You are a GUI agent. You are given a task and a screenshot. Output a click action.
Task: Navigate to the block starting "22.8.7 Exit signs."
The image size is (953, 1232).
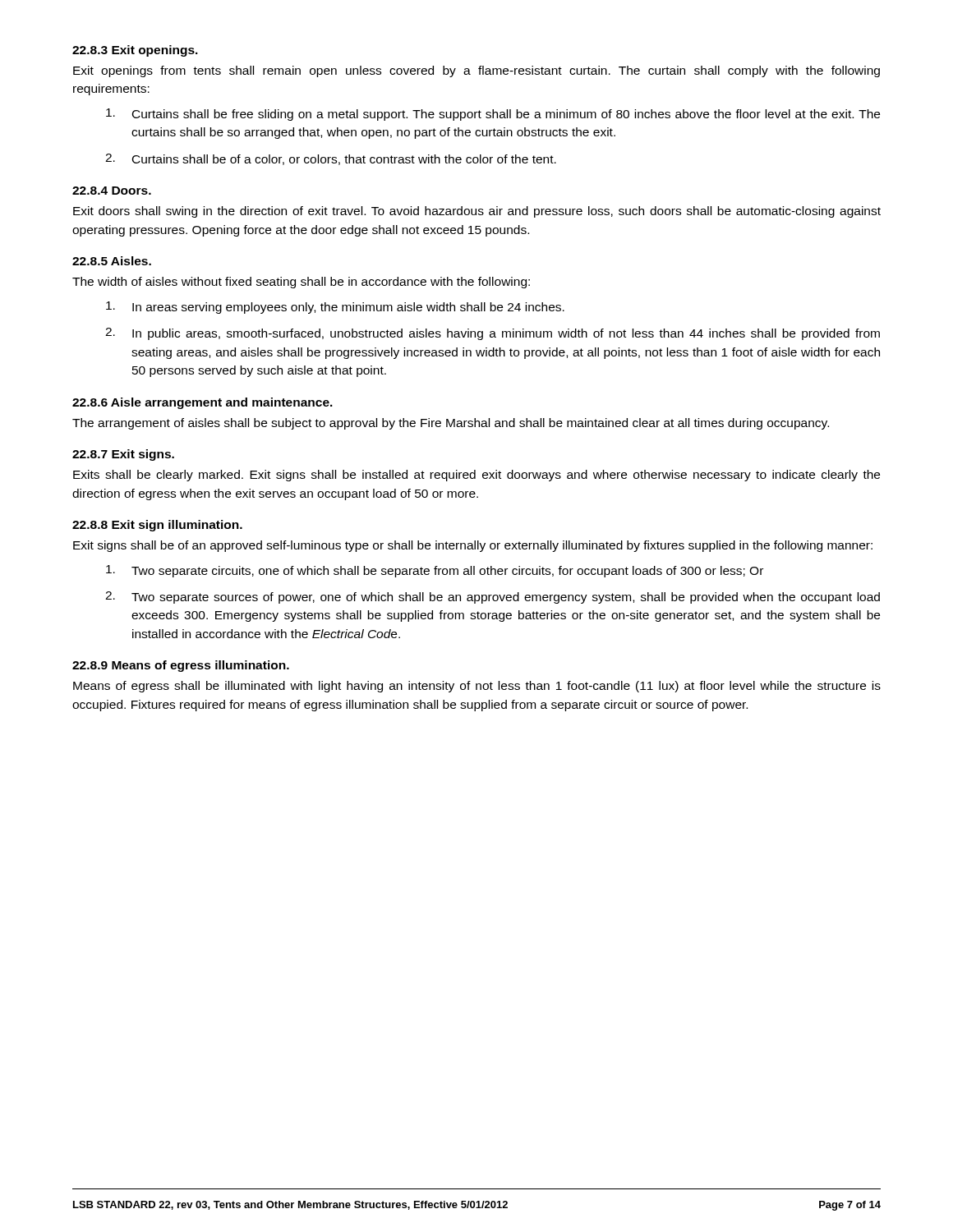click(x=124, y=454)
